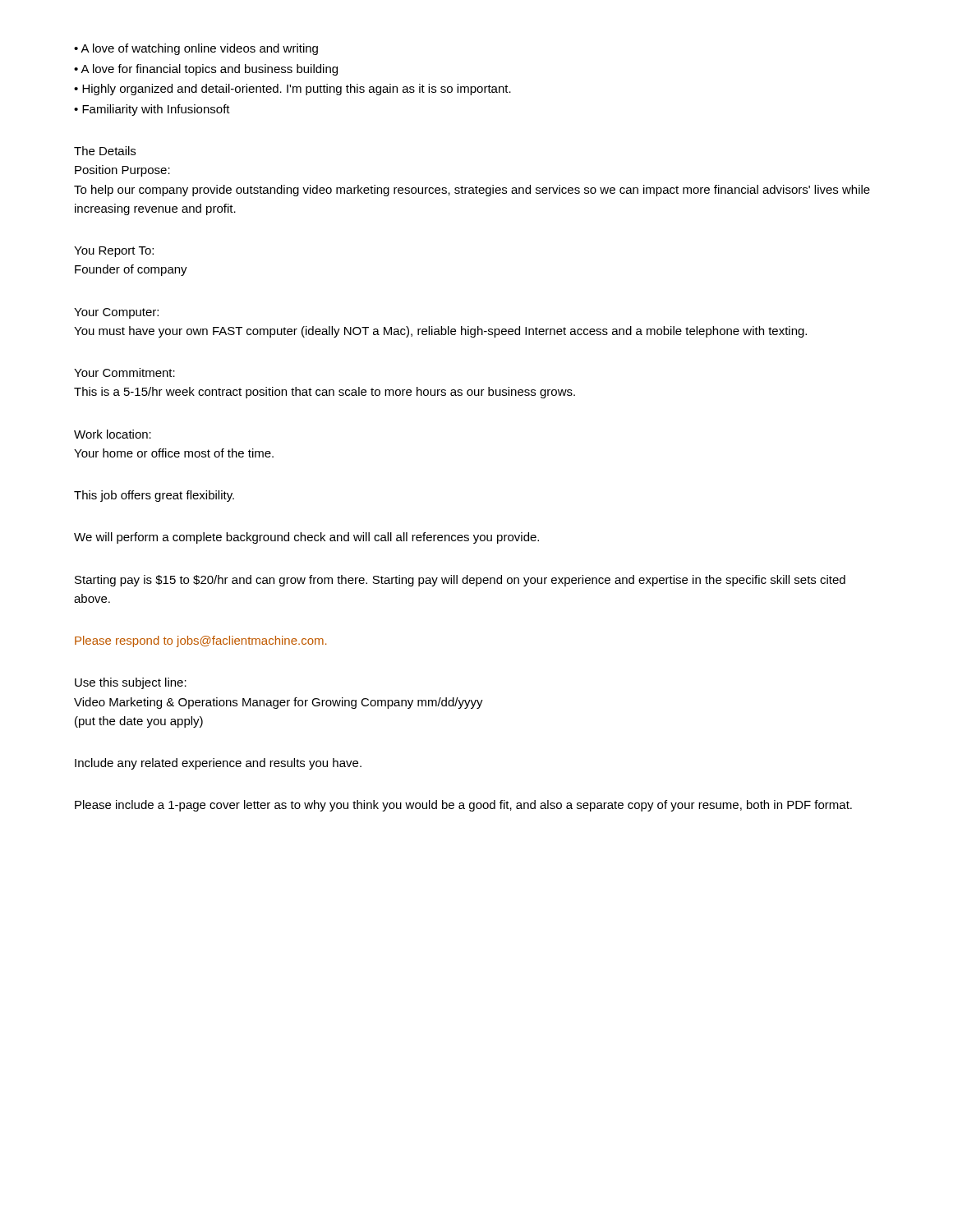This screenshot has height=1232, width=953.
Task: Locate the text starting "Please respond to jobs@faclientmachine.com."
Action: 200,641
